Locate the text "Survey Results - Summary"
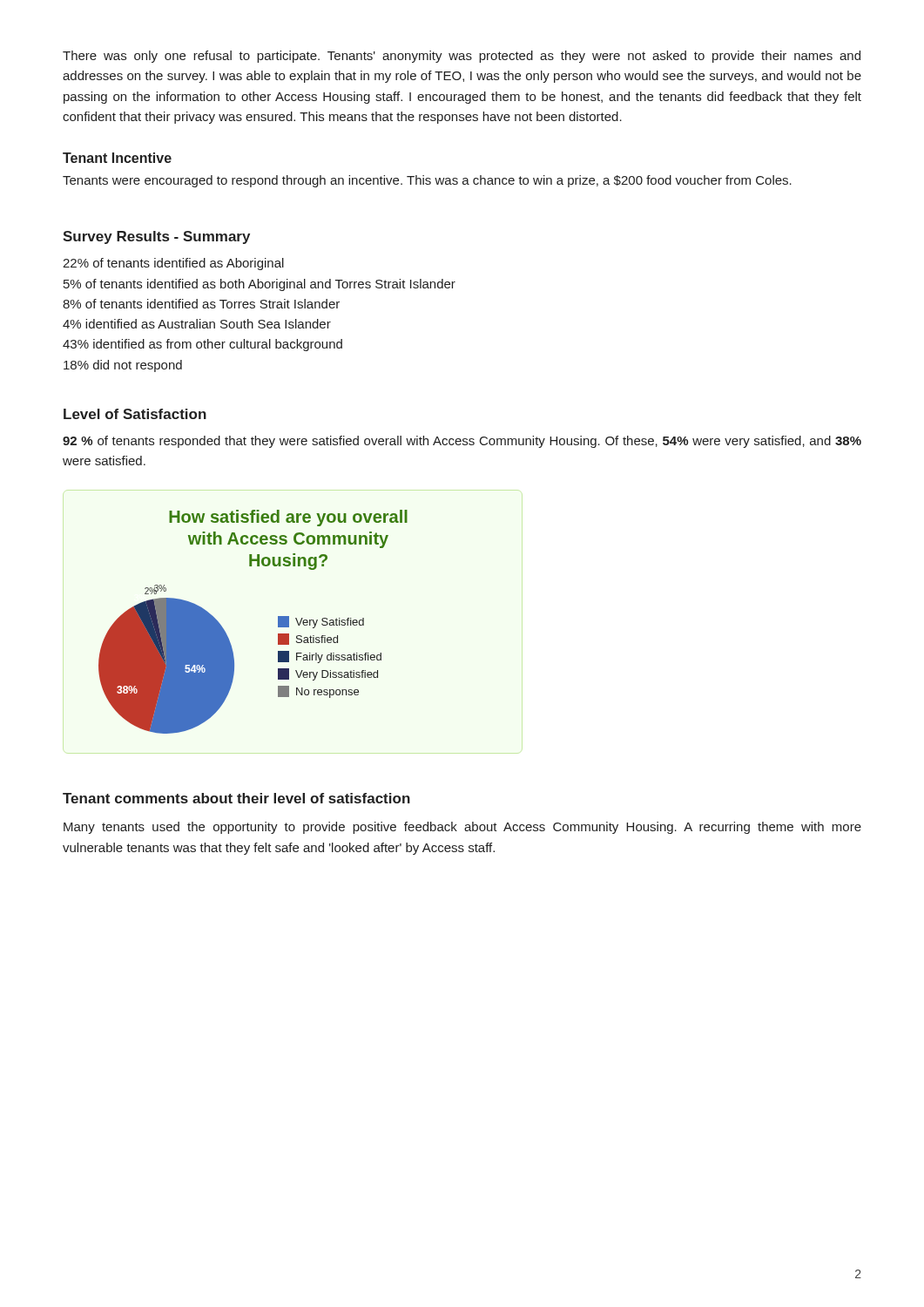Viewport: 924px width, 1307px height. (x=157, y=237)
